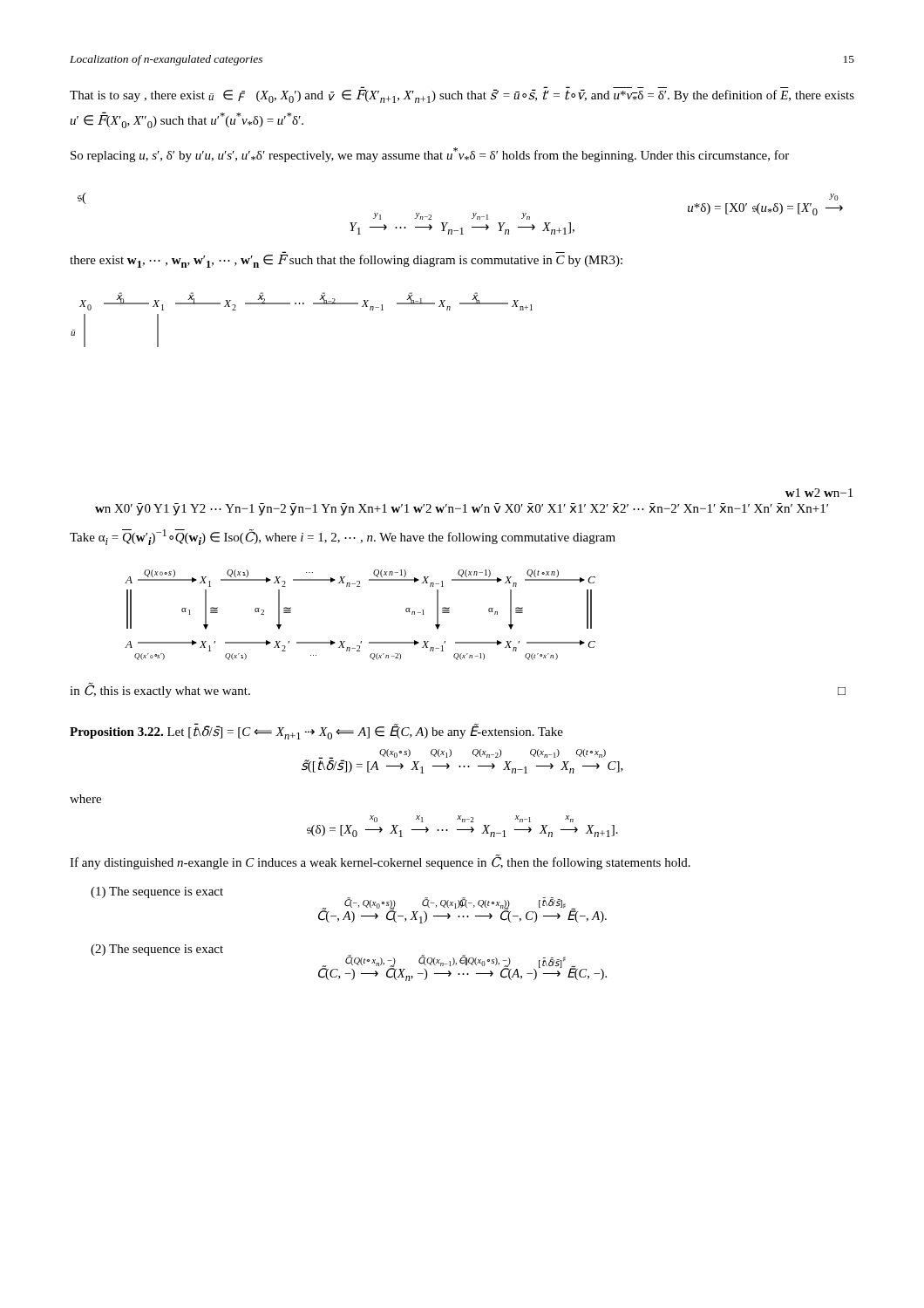
Task: Click on the formula that says "𝔰(δ) = [X0 x0"
Action: pos(462,830)
